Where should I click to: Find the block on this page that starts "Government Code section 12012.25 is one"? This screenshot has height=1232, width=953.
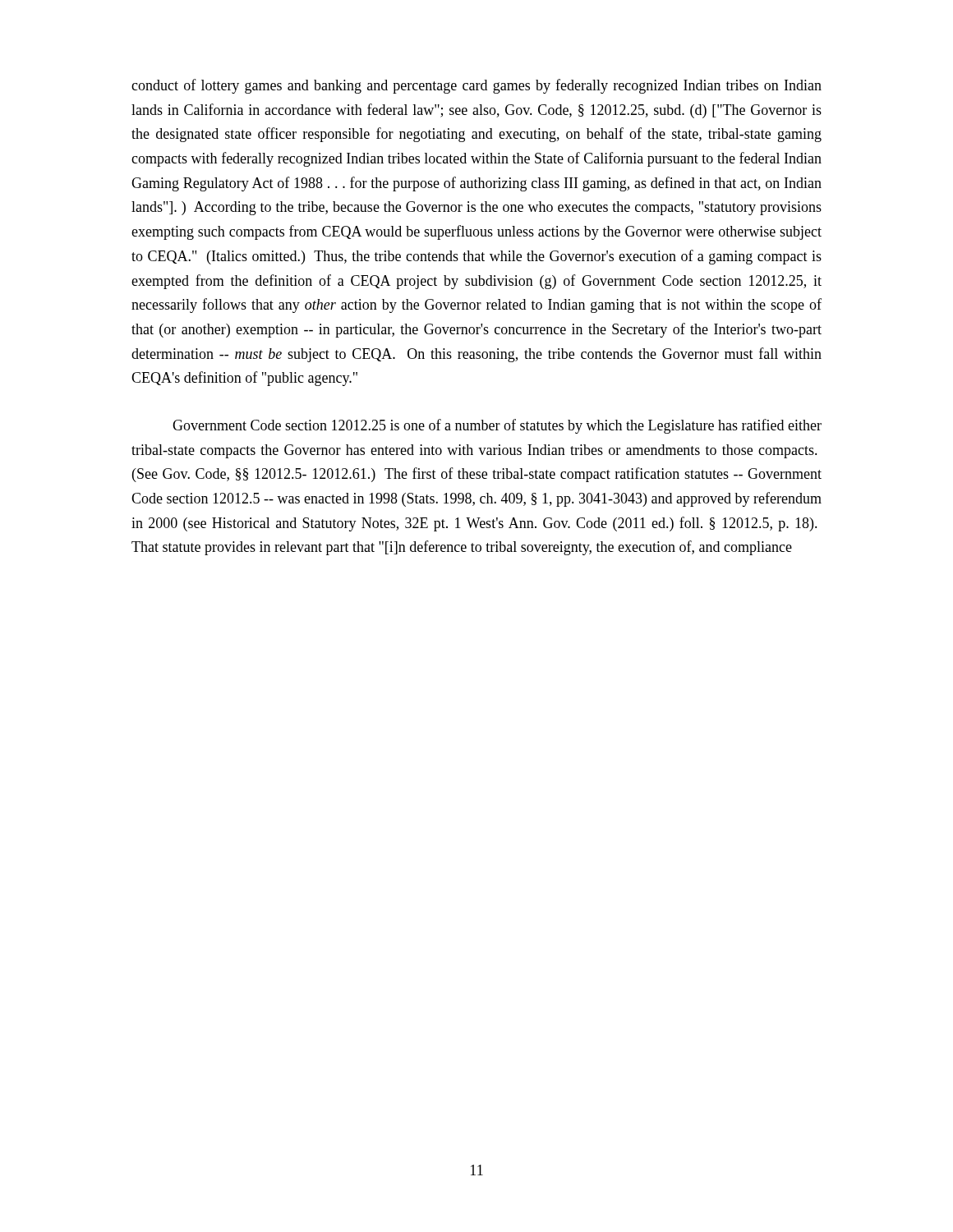click(x=476, y=486)
